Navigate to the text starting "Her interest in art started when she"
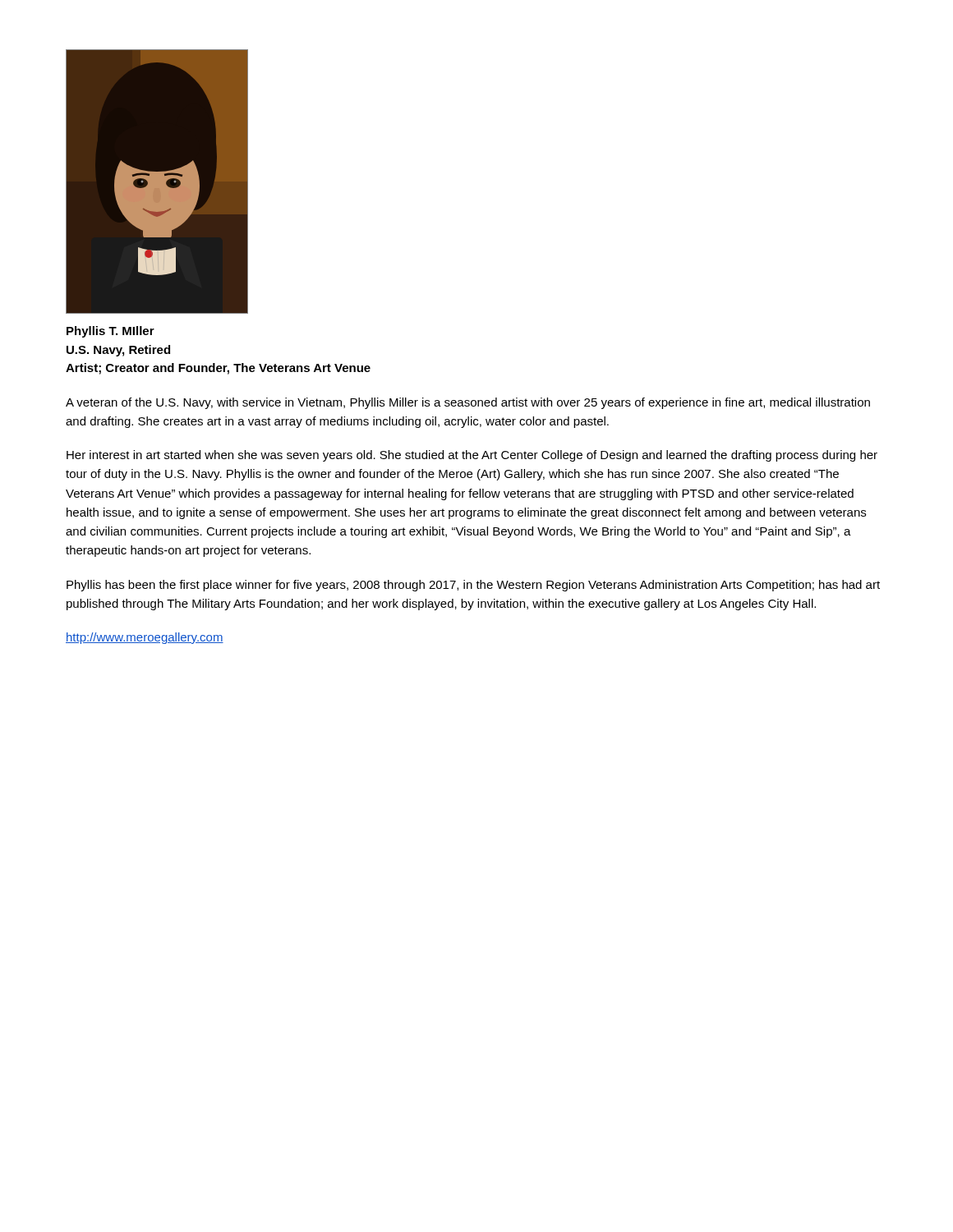Viewport: 953px width, 1232px height. tap(472, 502)
